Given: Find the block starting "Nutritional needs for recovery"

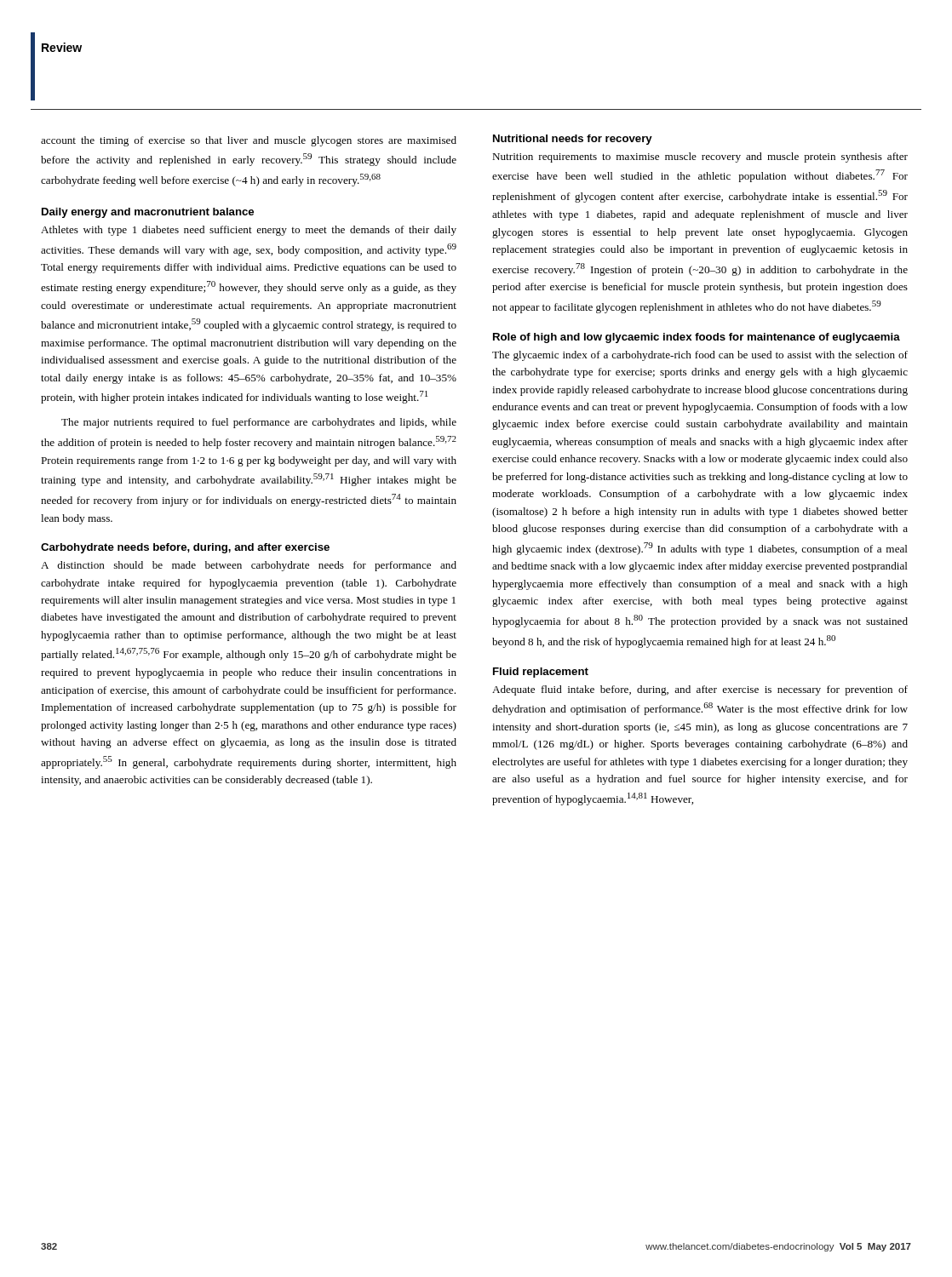Looking at the screenshot, I should (x=572, y=138).
